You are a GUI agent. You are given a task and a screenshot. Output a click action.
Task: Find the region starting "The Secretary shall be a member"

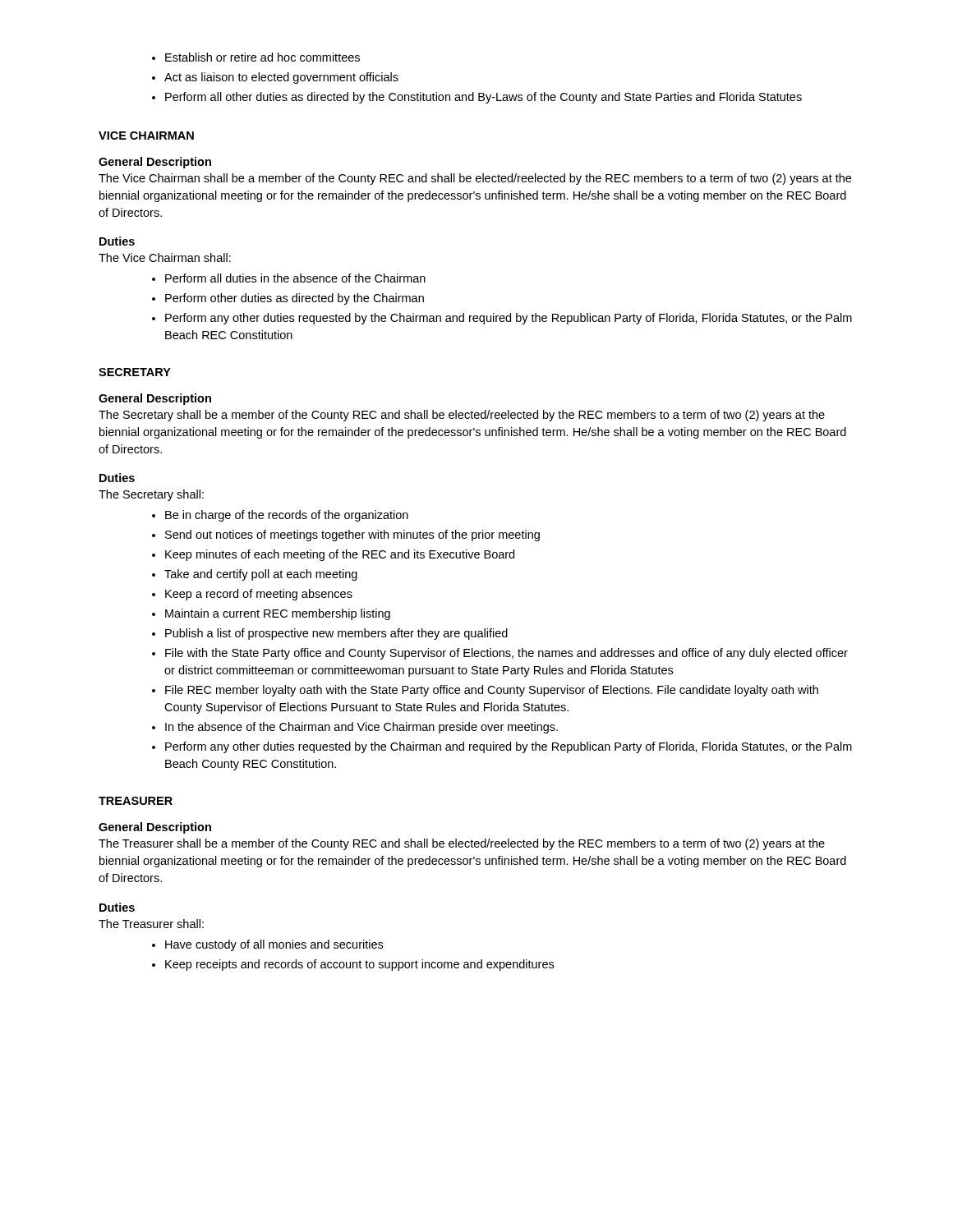(476, 433)
